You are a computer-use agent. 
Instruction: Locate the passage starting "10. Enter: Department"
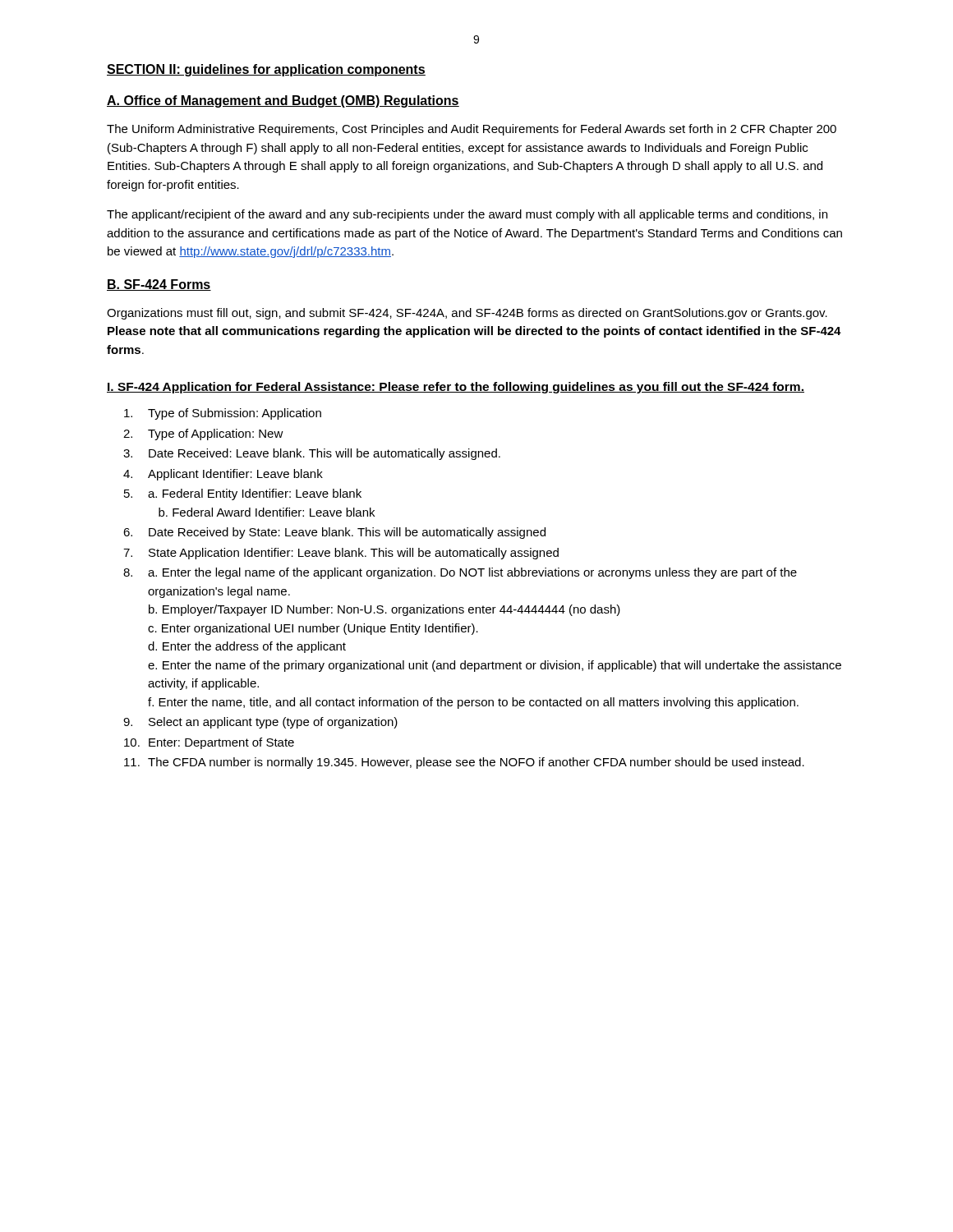pyautogui.click(x=209, y=743)
